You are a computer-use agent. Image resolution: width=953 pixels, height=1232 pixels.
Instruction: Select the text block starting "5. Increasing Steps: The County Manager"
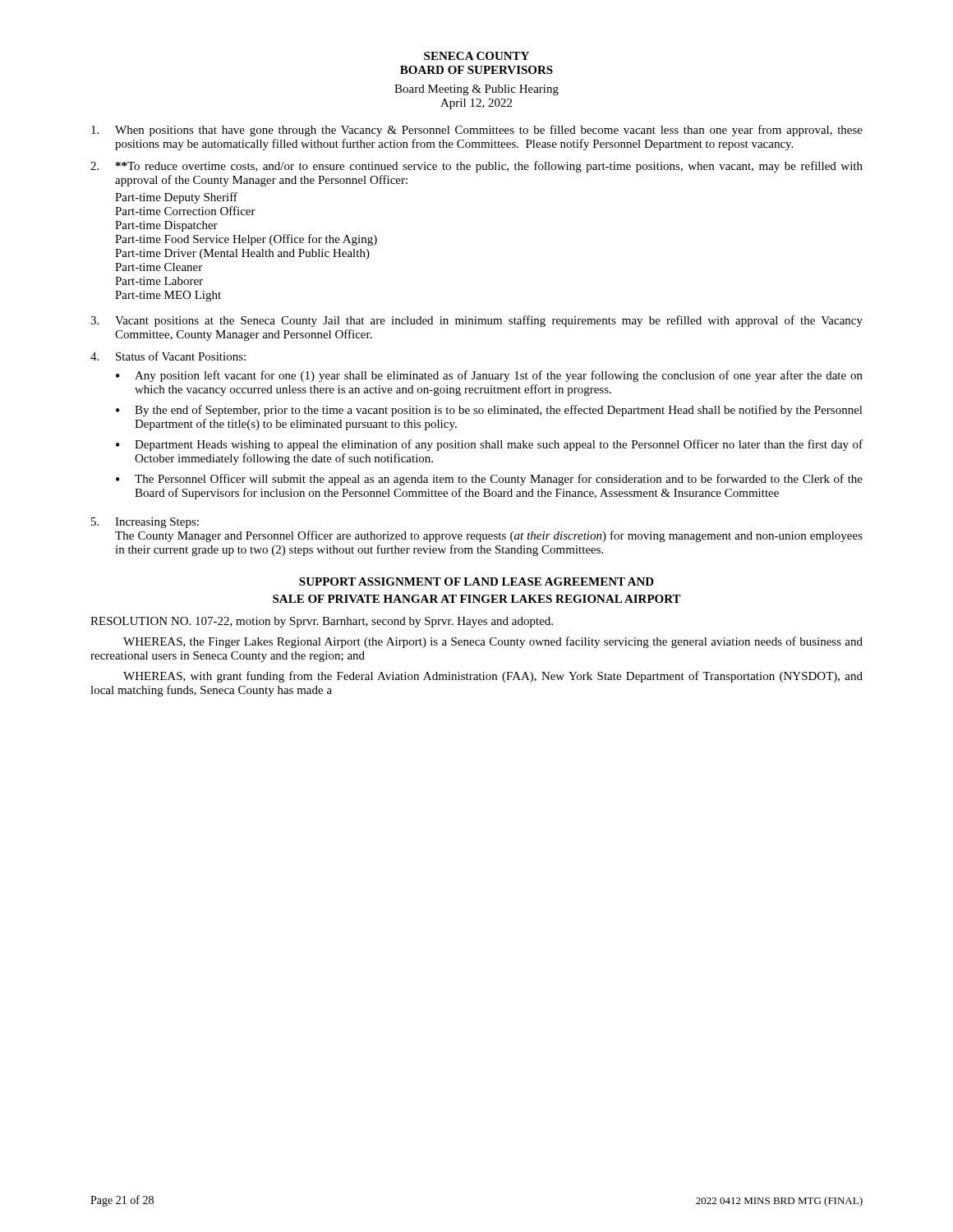tap(476, 536)
